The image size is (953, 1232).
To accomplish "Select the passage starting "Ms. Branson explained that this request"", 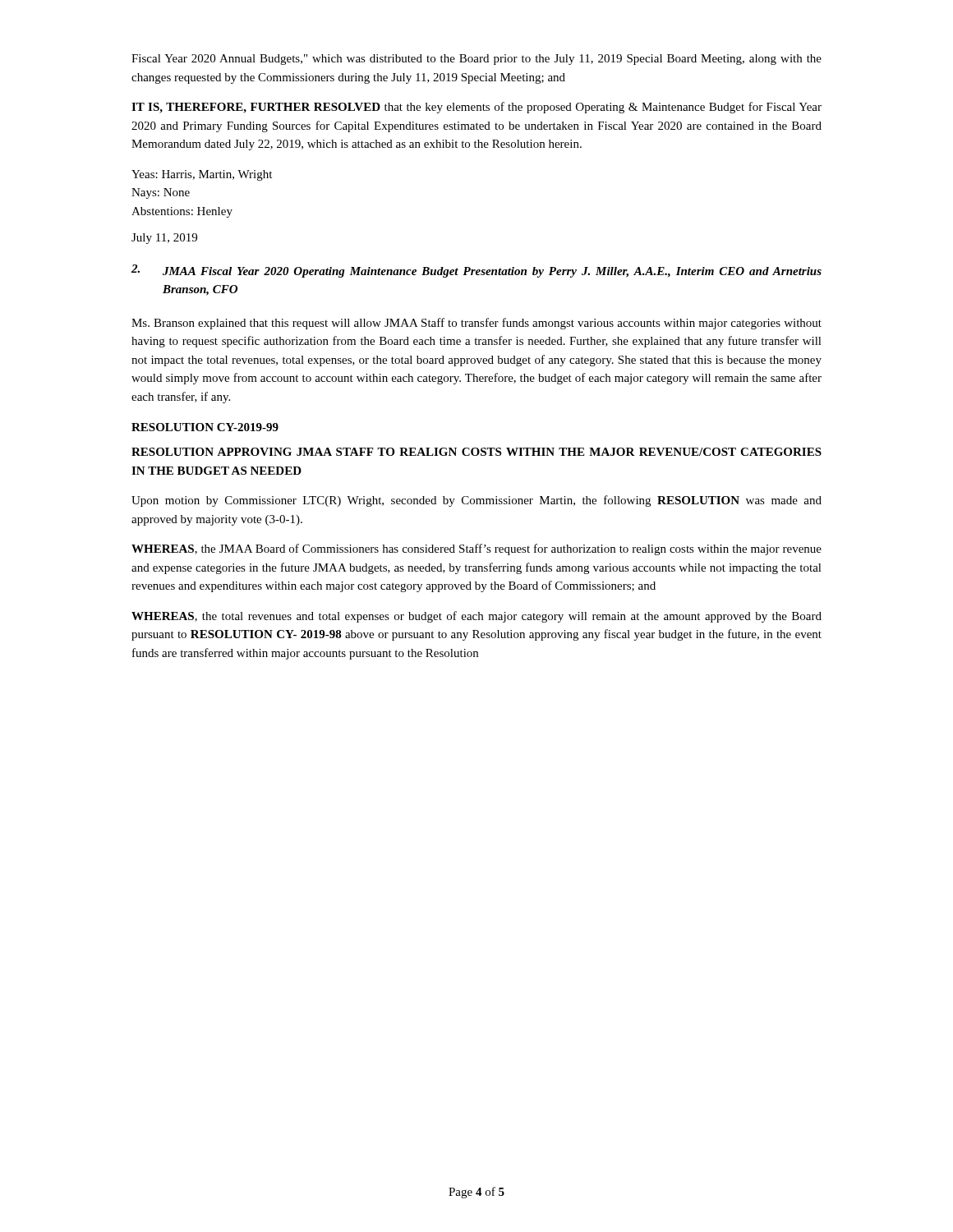I will (476, 359).
